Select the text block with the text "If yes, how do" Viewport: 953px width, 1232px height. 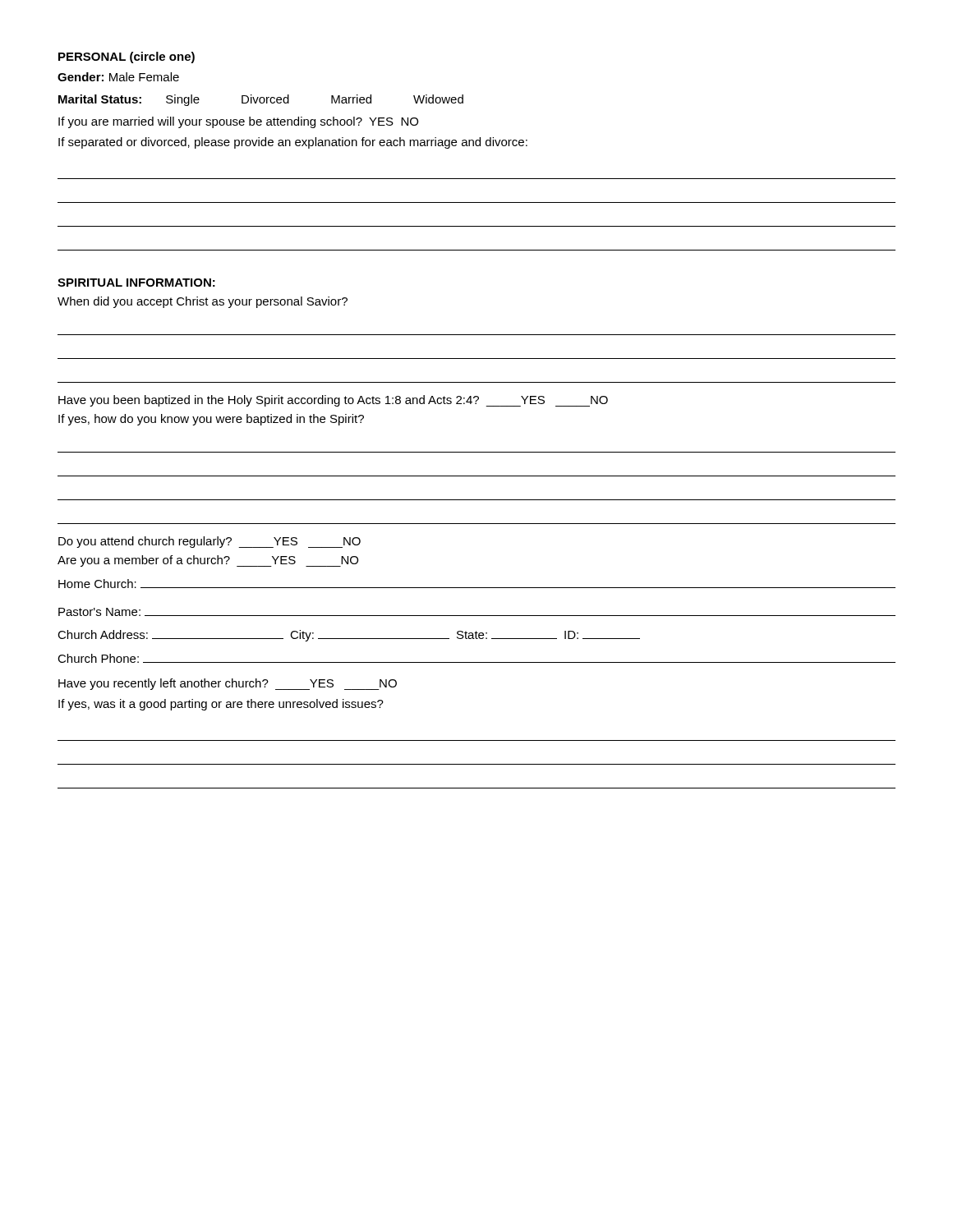click(x=211, y=418)
